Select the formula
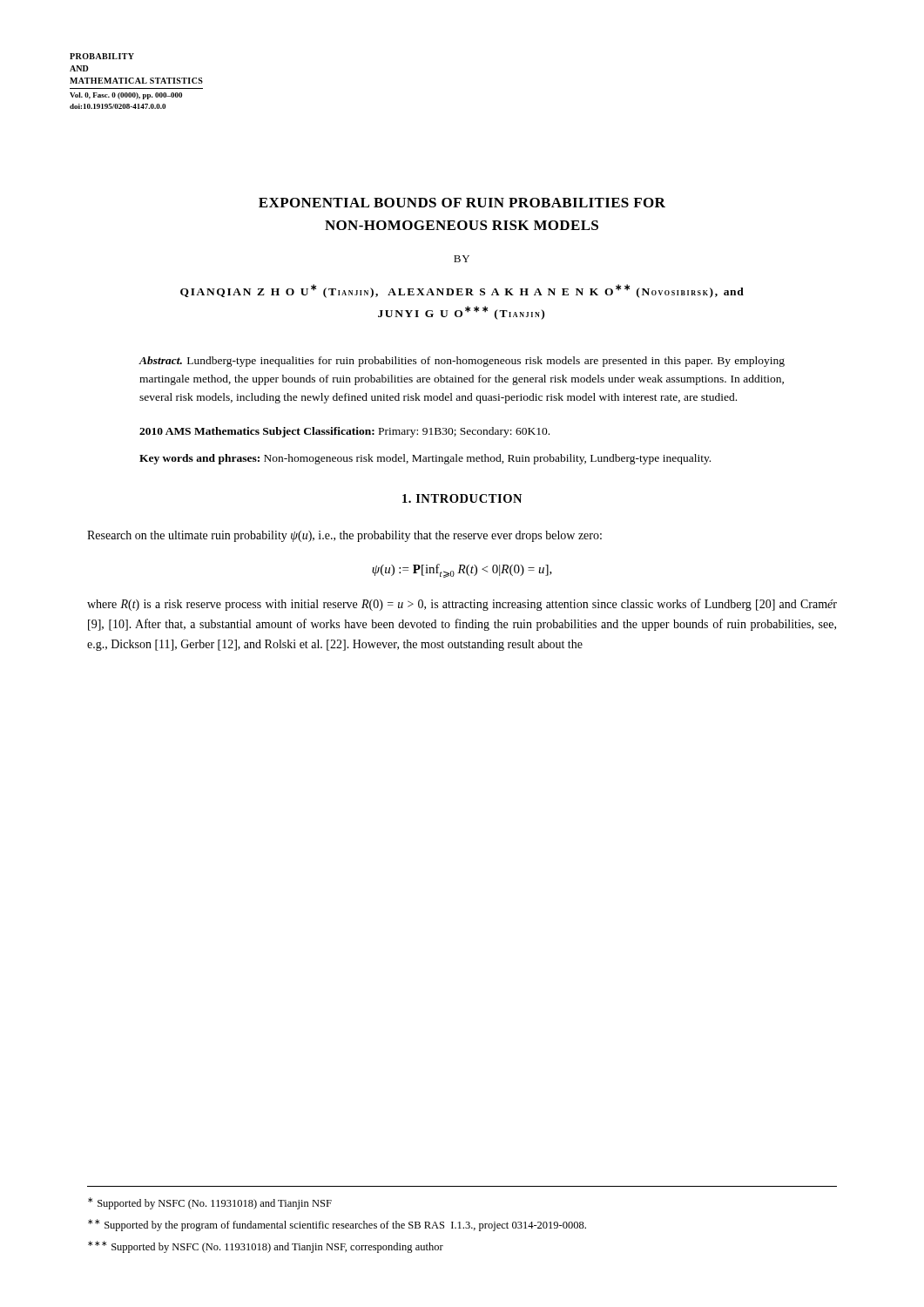This screenshot has height=1307, width=924. [462, 570]
